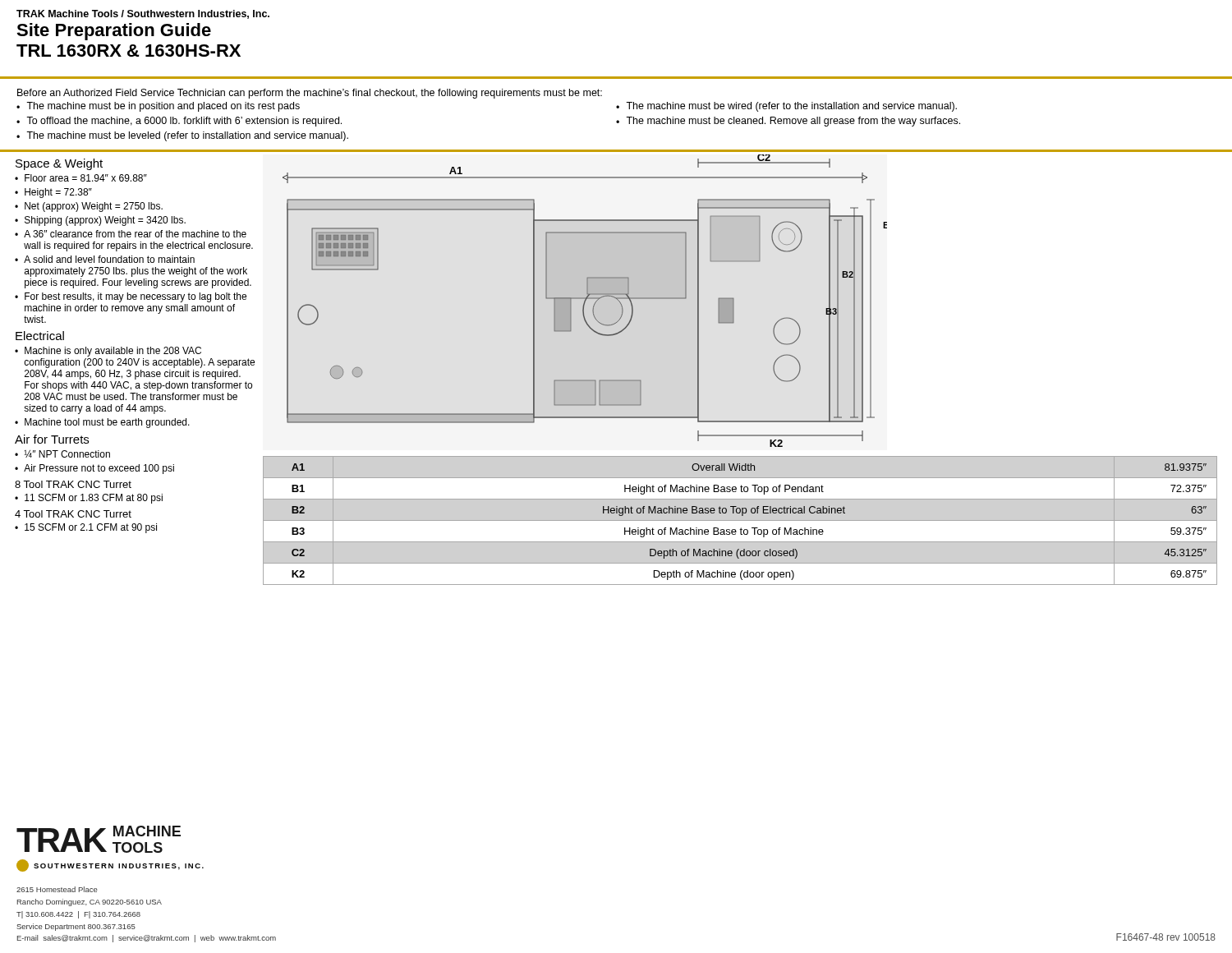Where does it say "•Height = 72.38″"?
Viewport: 1232px width, 953px height.
click(53, 193)
